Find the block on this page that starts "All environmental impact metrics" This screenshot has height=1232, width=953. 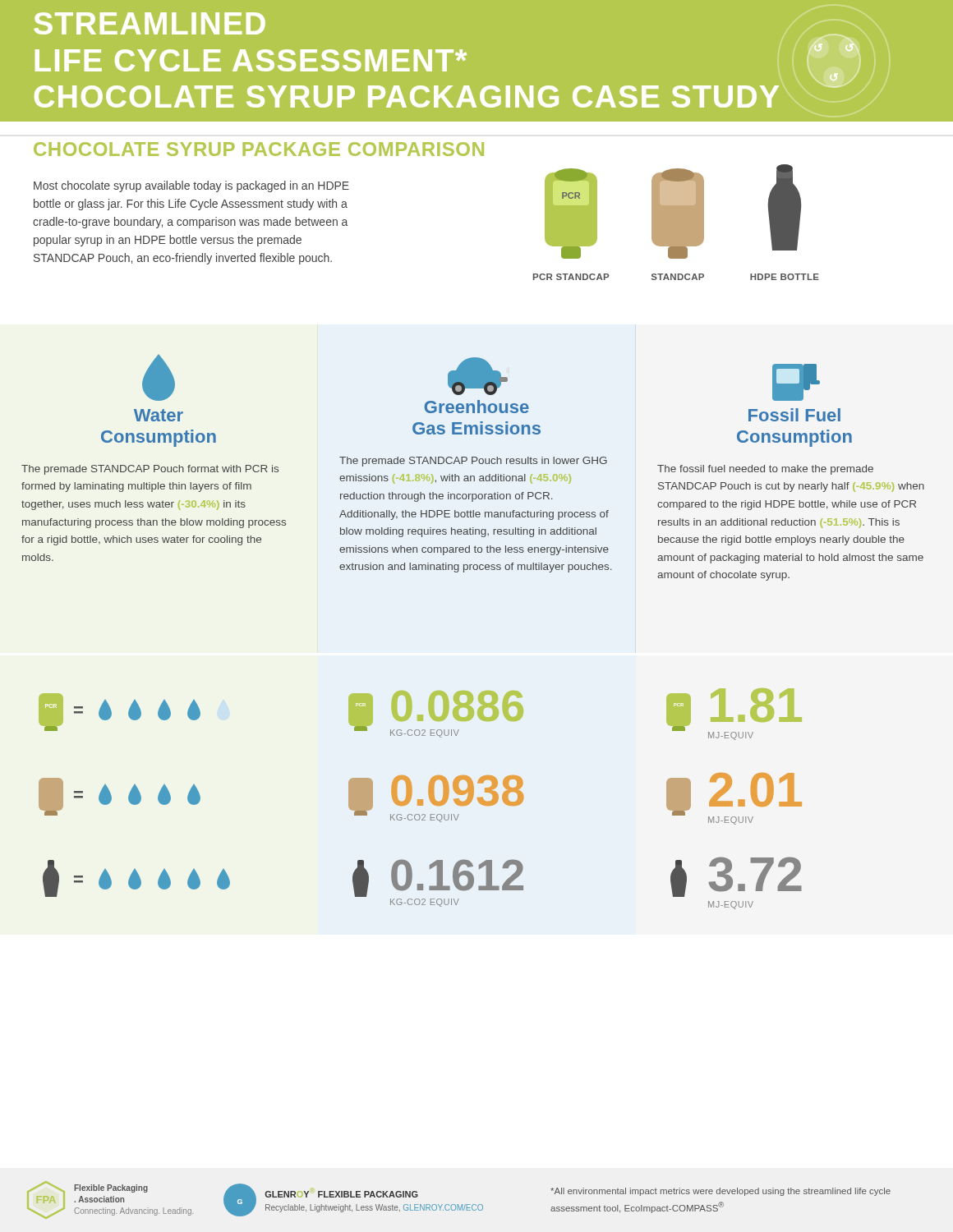tap(721, 1199)
